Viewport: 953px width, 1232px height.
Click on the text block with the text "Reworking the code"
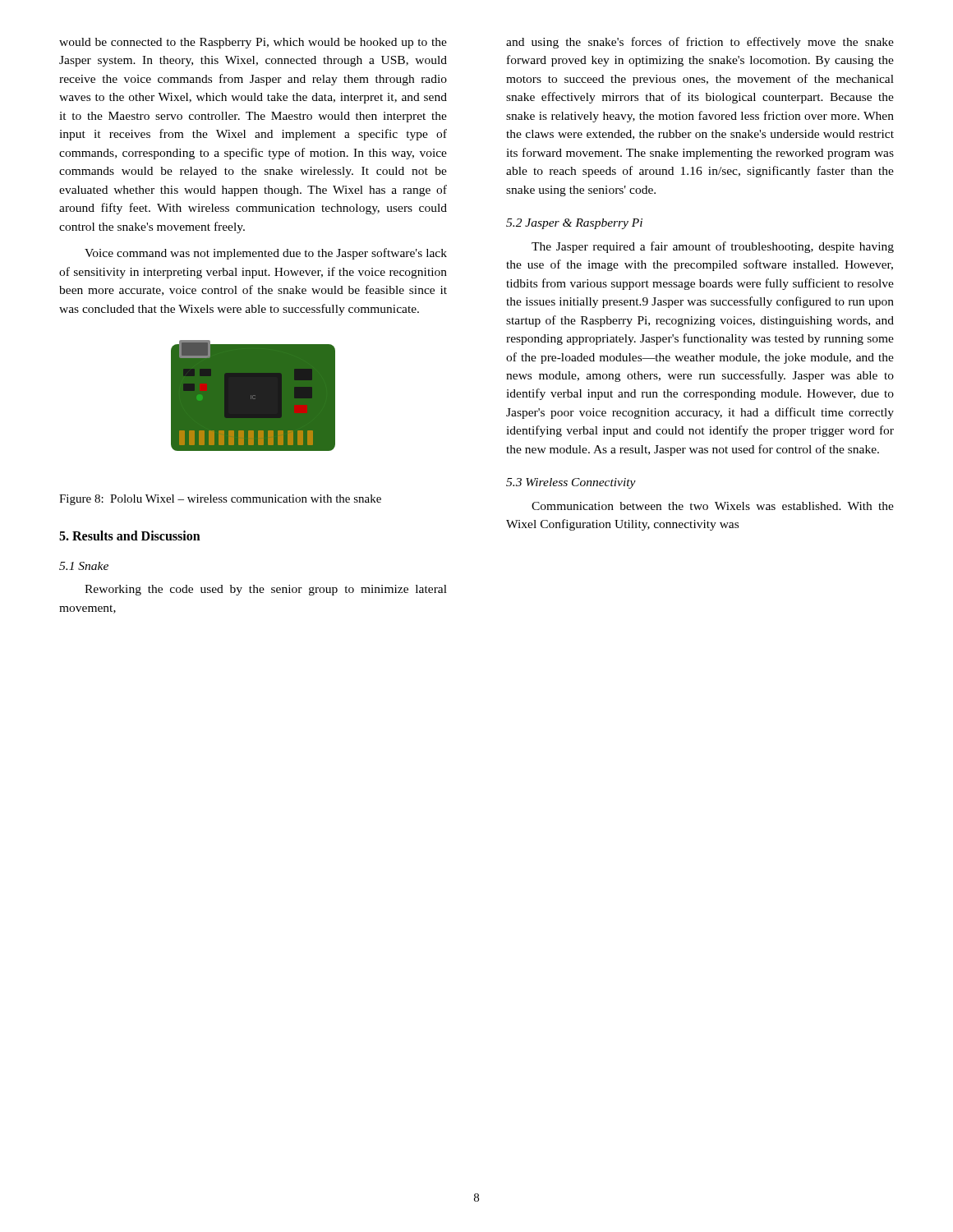point(253,599)
